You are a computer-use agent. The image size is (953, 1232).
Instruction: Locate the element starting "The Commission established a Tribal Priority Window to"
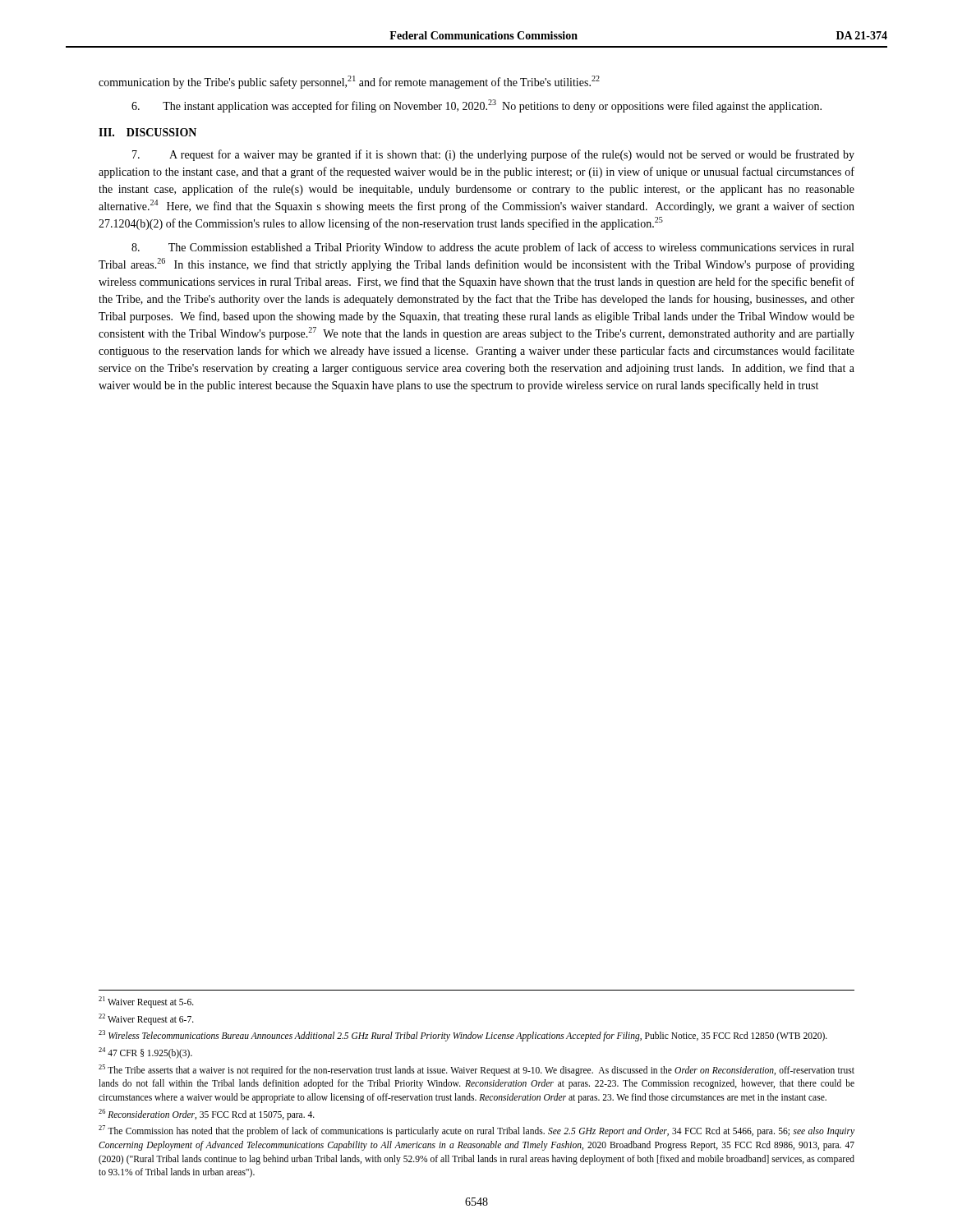click(476, 317)
